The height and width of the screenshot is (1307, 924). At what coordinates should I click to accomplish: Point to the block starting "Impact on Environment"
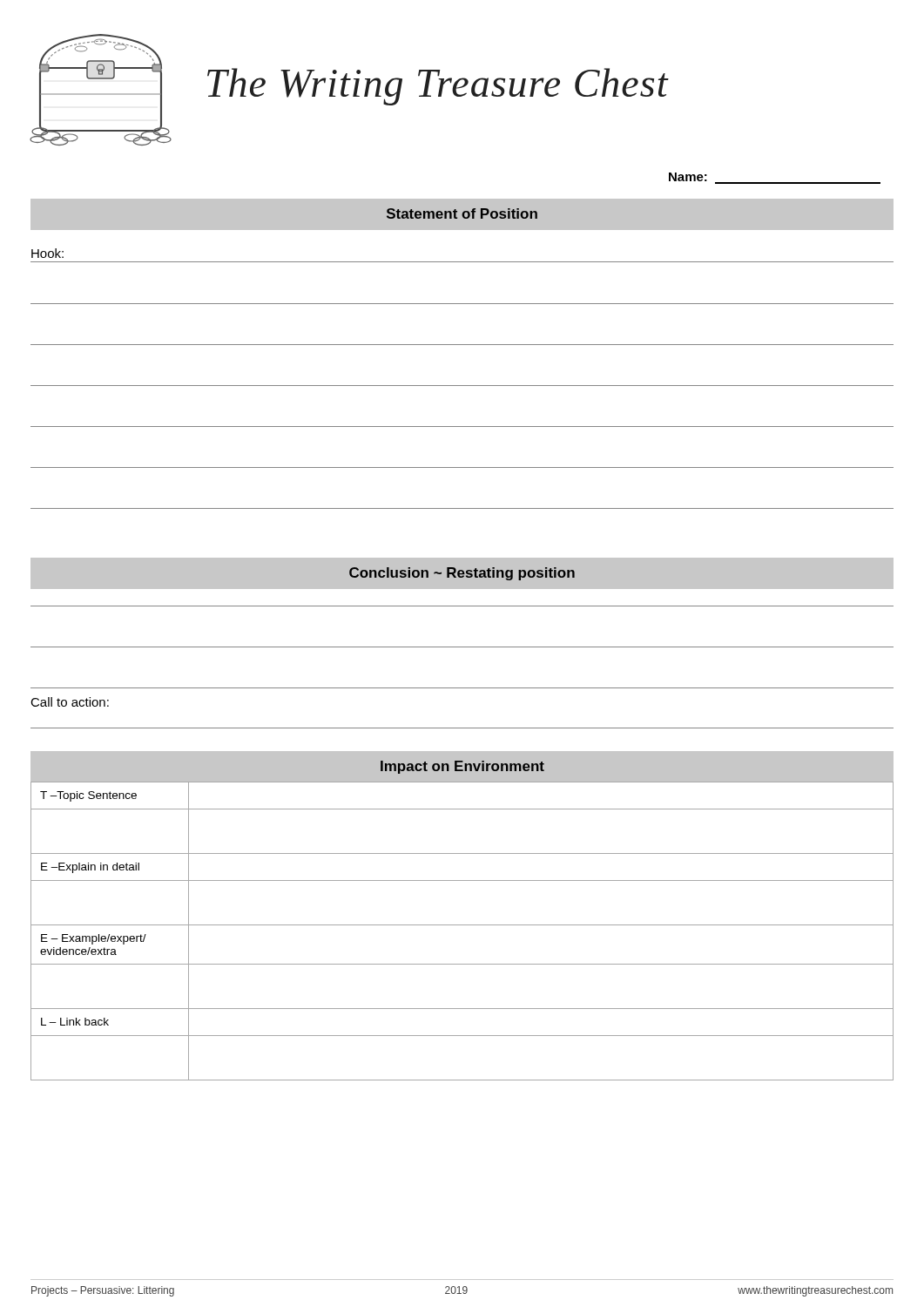pyautogui.click(x=462, y=766)
